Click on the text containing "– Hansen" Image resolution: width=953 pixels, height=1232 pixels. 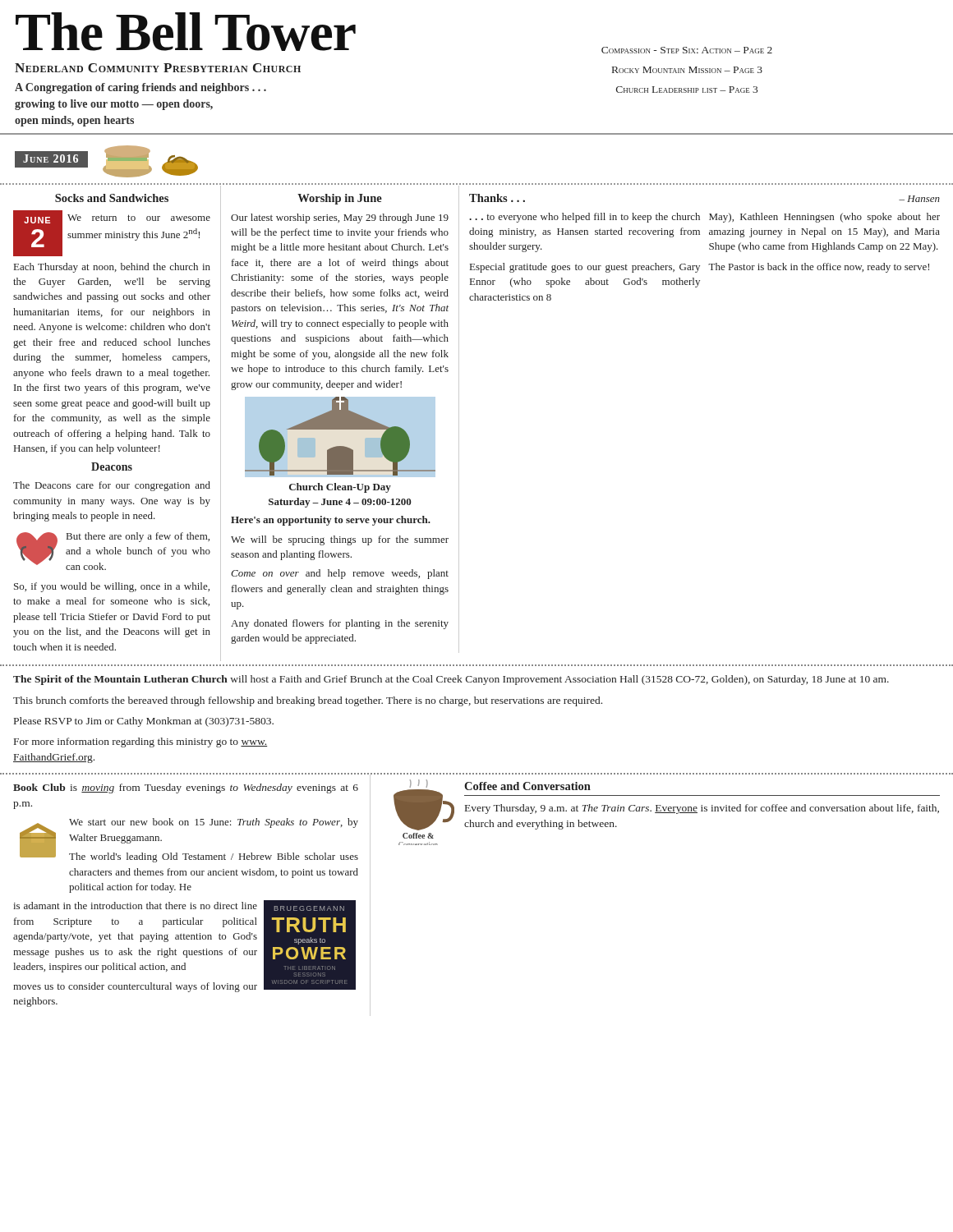pyautogui.click(x=920, y=198)
